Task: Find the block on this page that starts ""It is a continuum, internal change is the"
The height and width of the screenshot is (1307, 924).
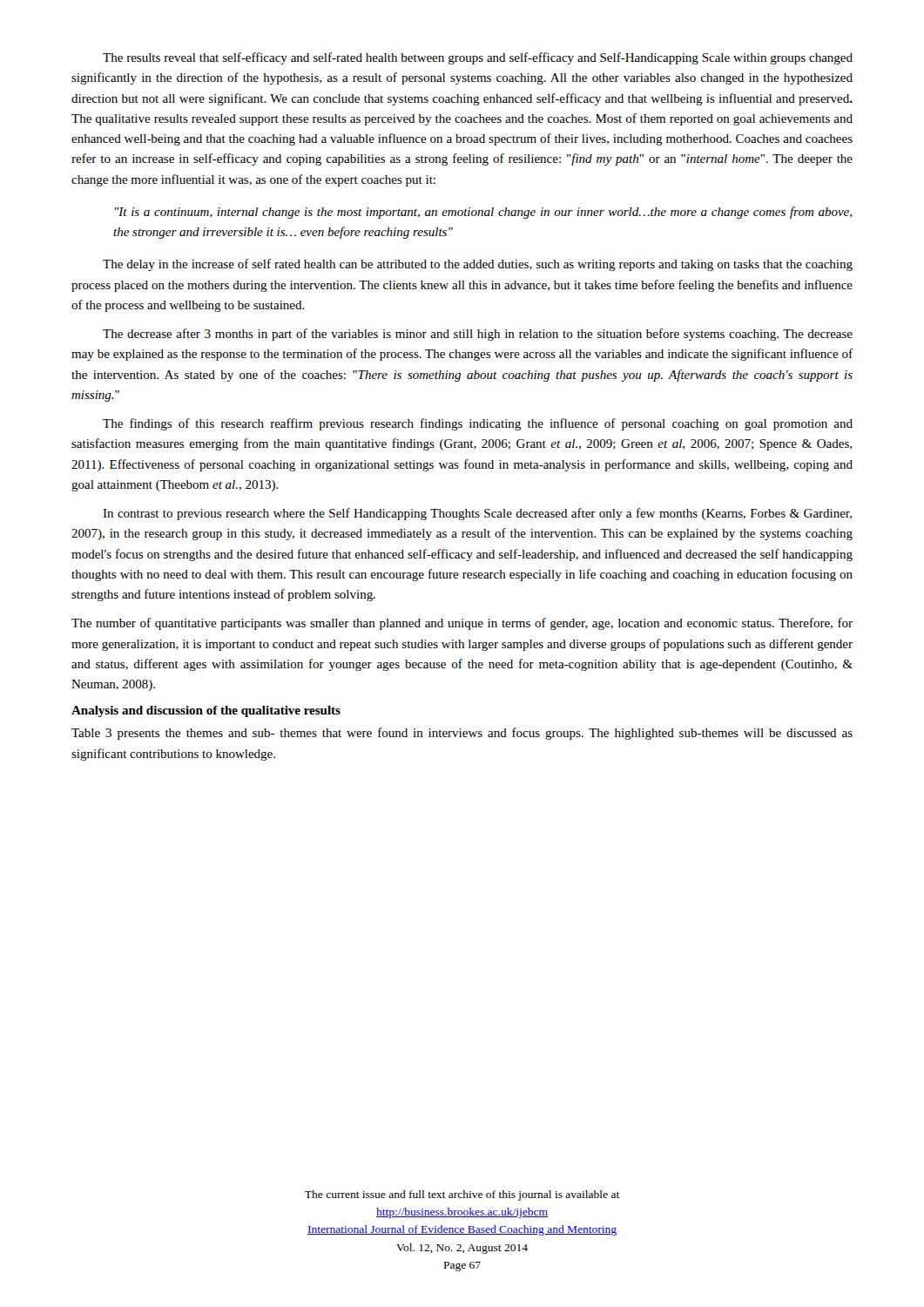Action: (x=483, y=222)
